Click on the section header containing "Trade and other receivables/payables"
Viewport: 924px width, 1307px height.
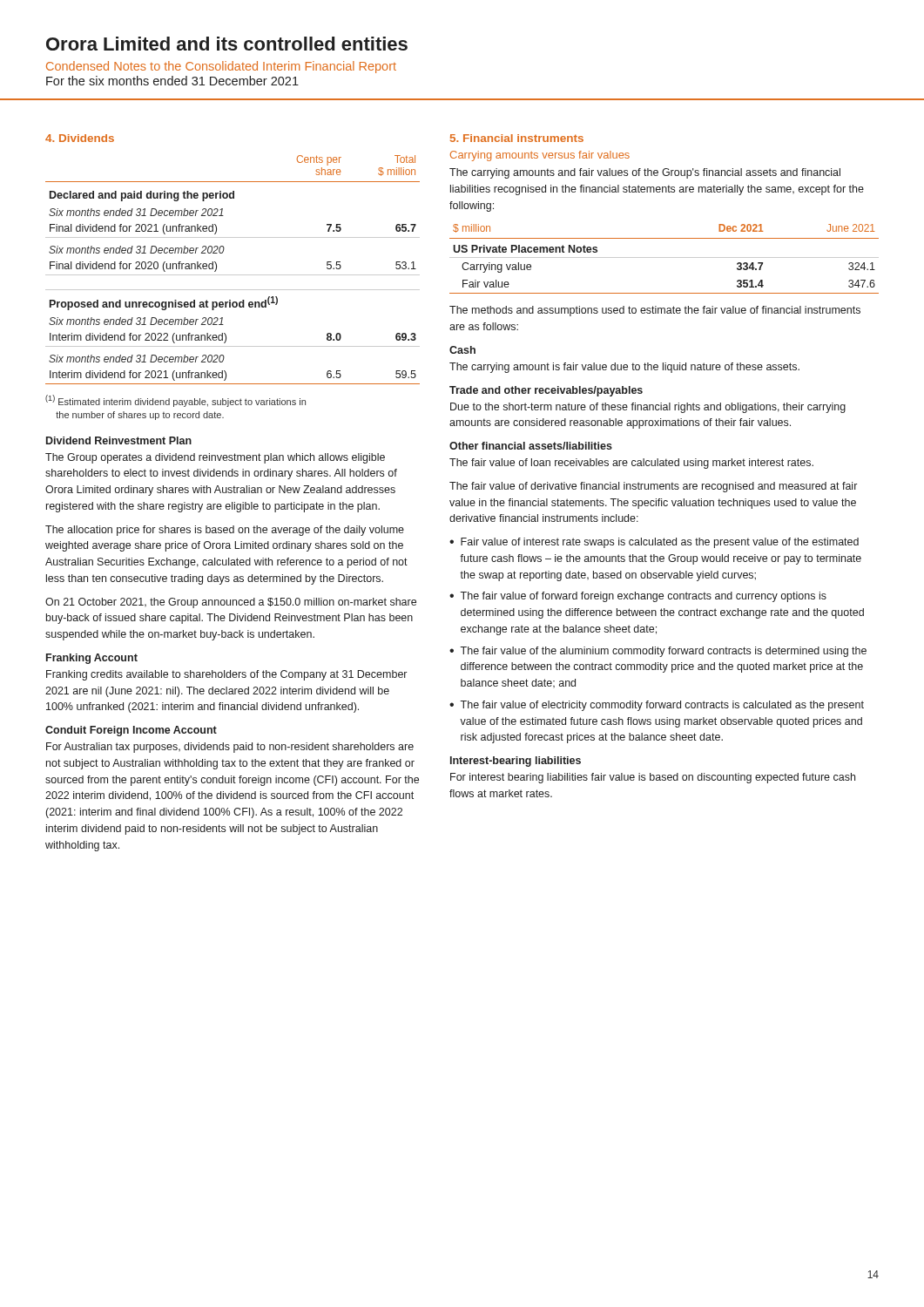coord(546,391)
